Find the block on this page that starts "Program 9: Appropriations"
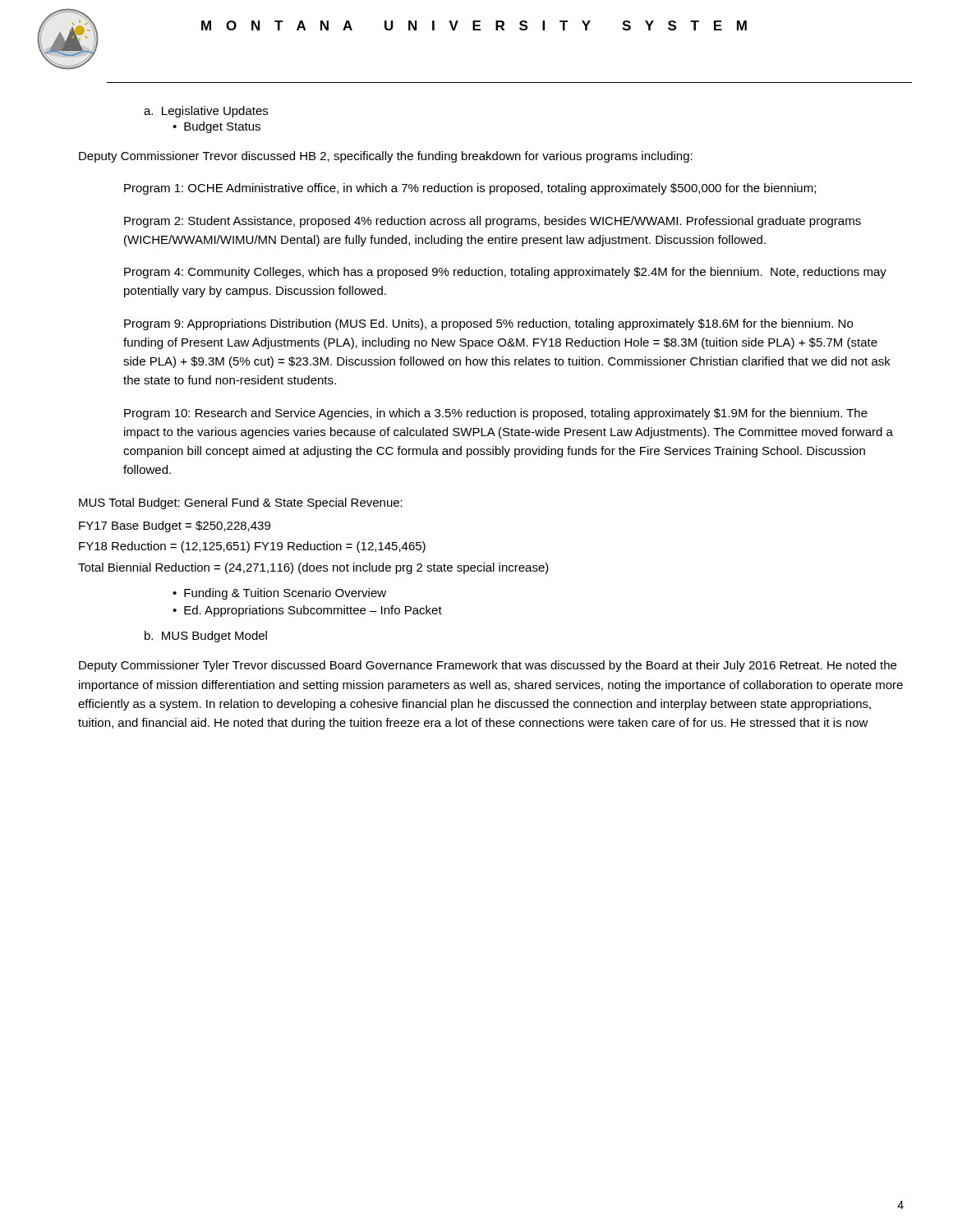Image resolution: width=953 pixels, height=1232 pixels. point(507,351)
